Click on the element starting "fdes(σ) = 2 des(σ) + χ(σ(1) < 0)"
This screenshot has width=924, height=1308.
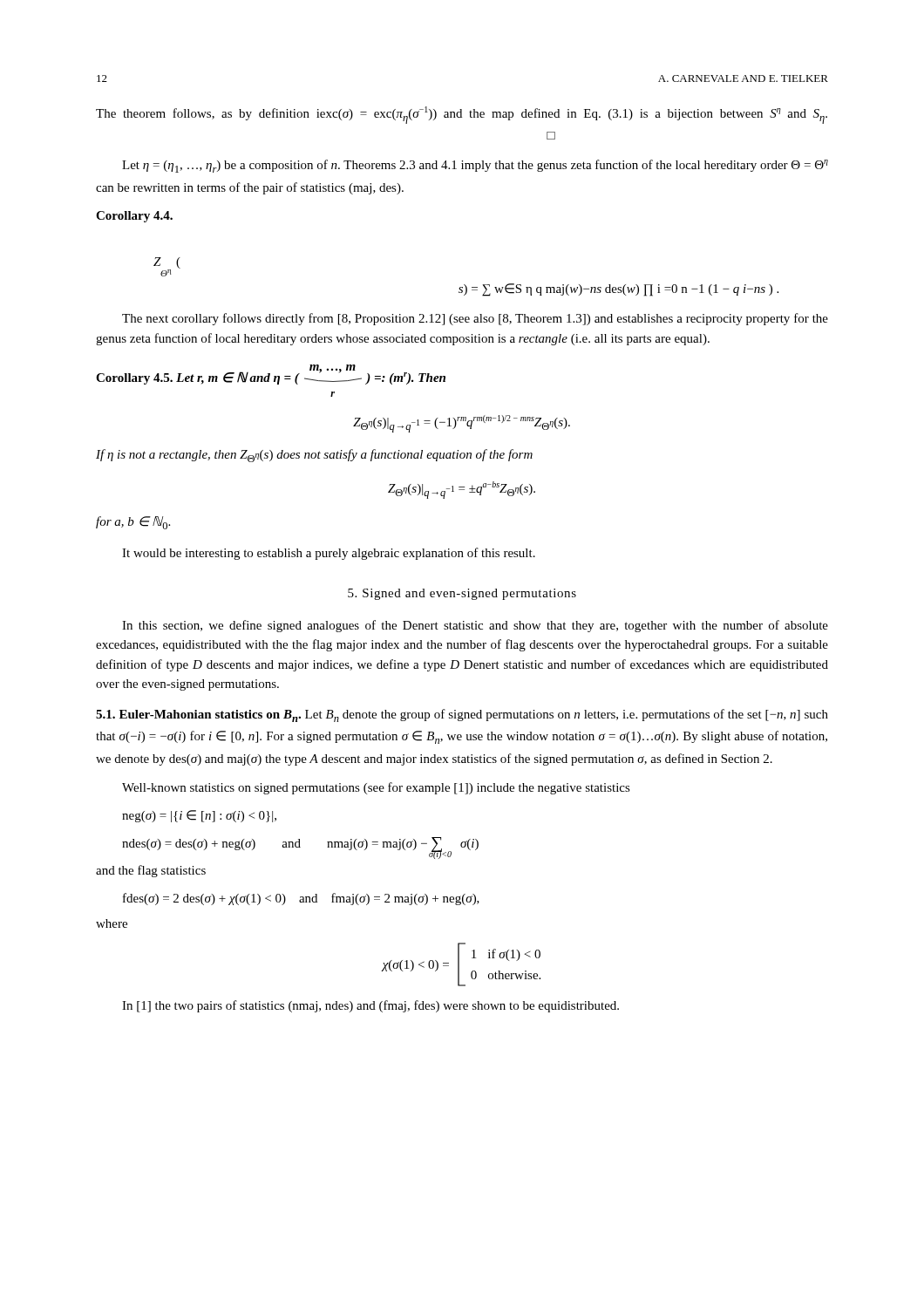click(x=475, y=898)
